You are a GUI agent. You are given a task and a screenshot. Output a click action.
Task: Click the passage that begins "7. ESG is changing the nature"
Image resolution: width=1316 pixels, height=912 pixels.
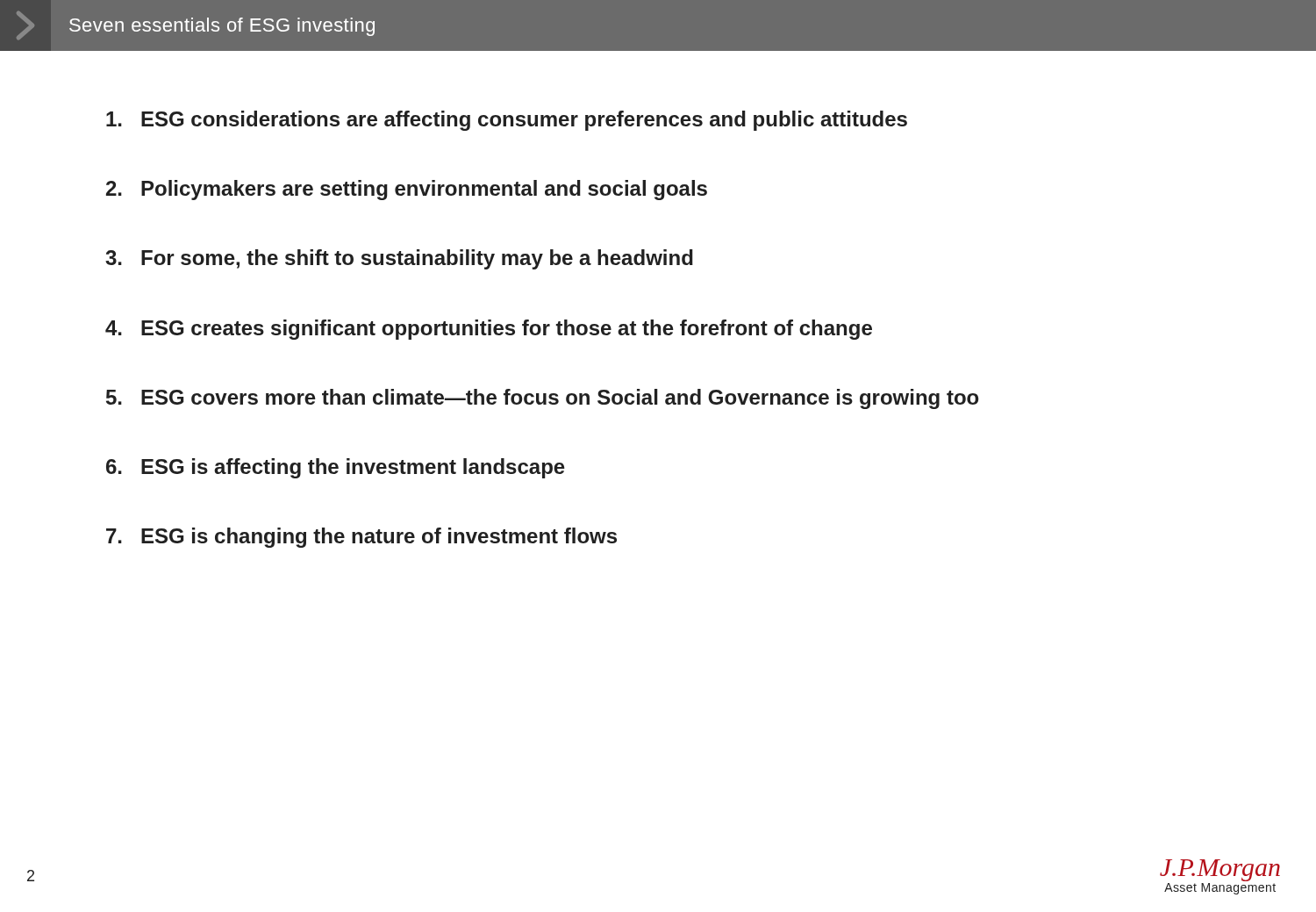pyautogui.click(x=344, y=536)
